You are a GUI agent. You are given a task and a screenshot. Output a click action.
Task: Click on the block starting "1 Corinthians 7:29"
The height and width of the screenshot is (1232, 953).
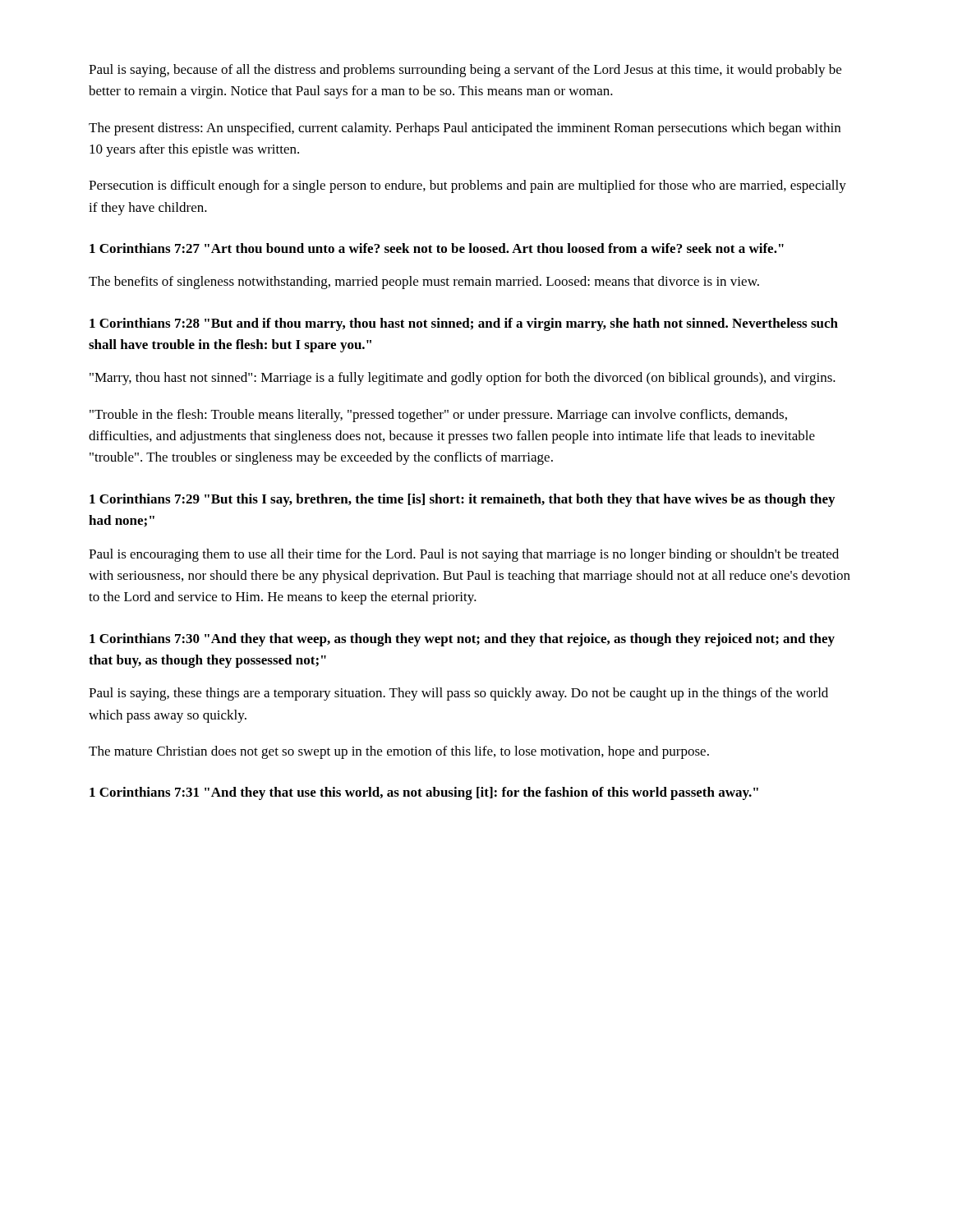click(x=462, y=510)
